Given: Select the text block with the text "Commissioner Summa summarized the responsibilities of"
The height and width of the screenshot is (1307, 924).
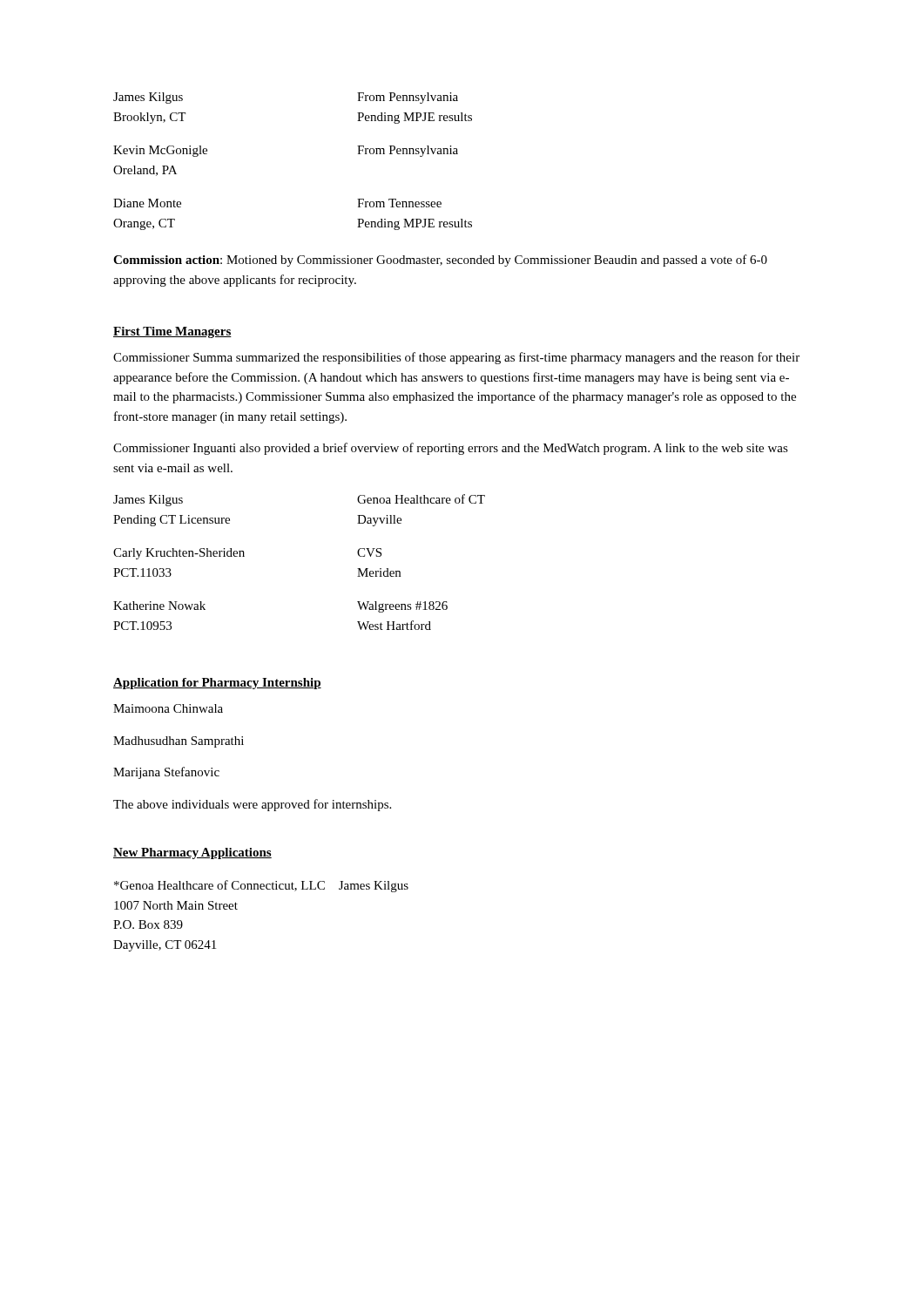Looking at the screenshot, I should (456, 387).
